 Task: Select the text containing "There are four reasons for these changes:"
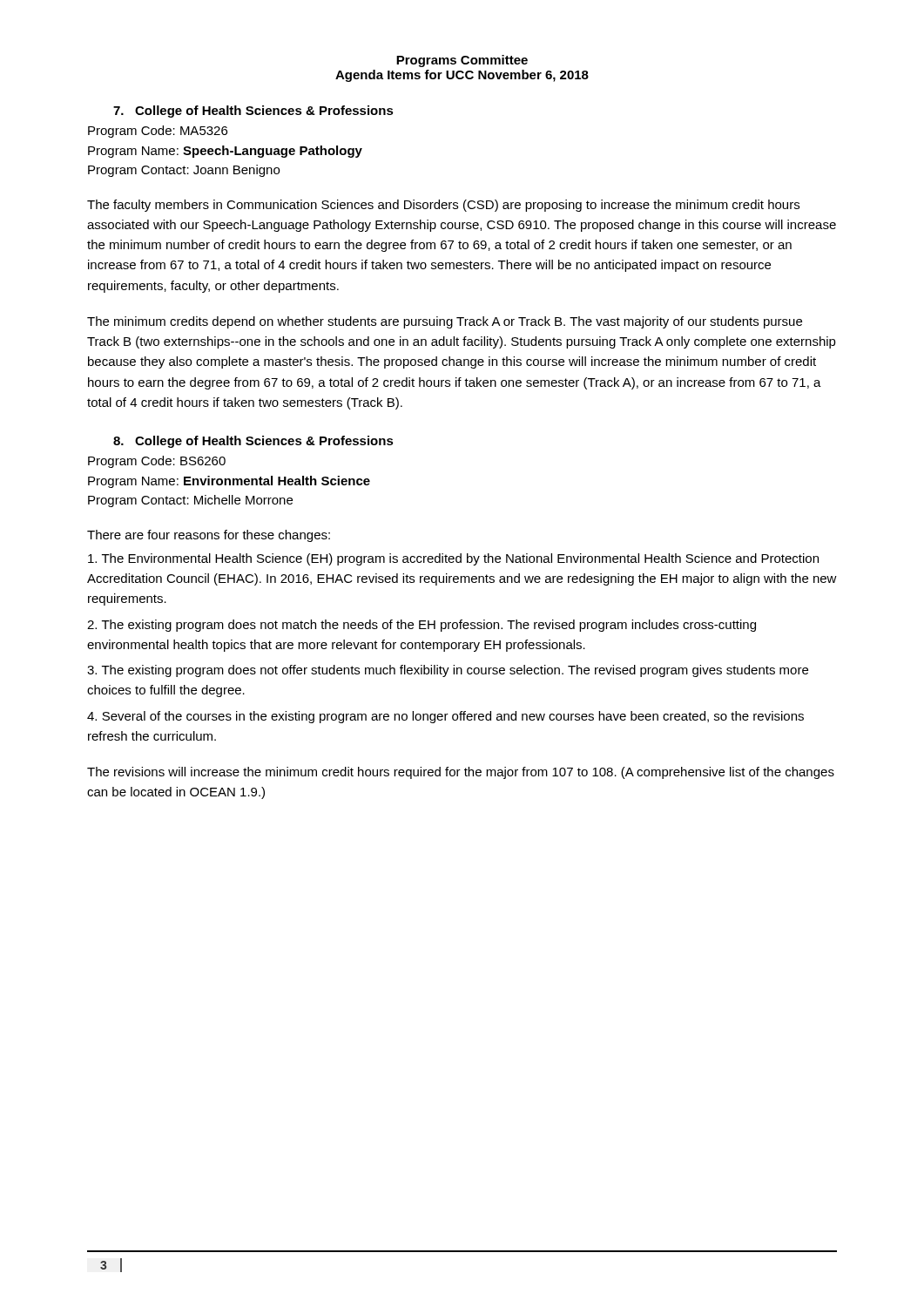(209, 534)
